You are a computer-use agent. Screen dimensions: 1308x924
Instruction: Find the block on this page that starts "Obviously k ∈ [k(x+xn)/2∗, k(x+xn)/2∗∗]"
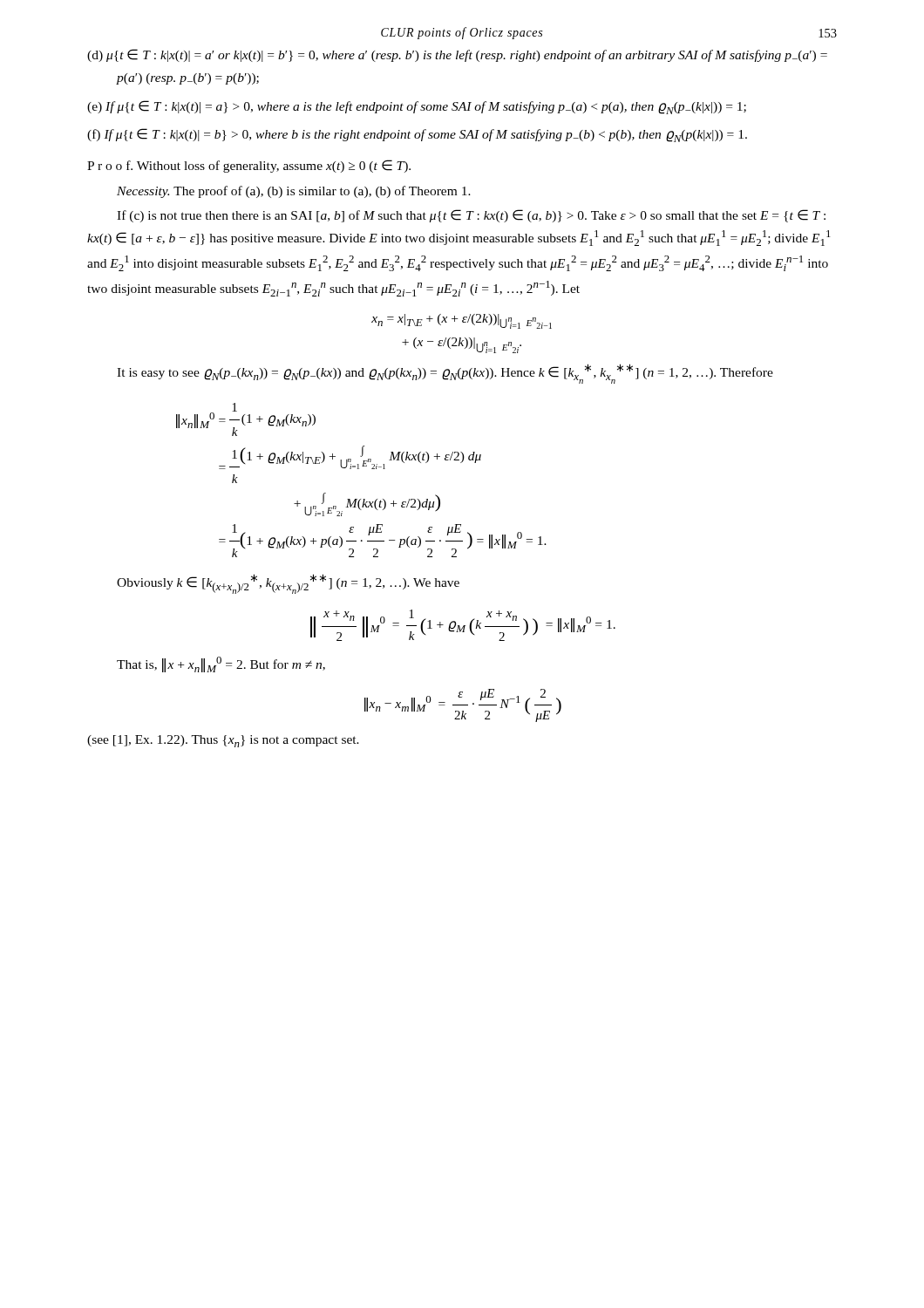coord(288,583)
